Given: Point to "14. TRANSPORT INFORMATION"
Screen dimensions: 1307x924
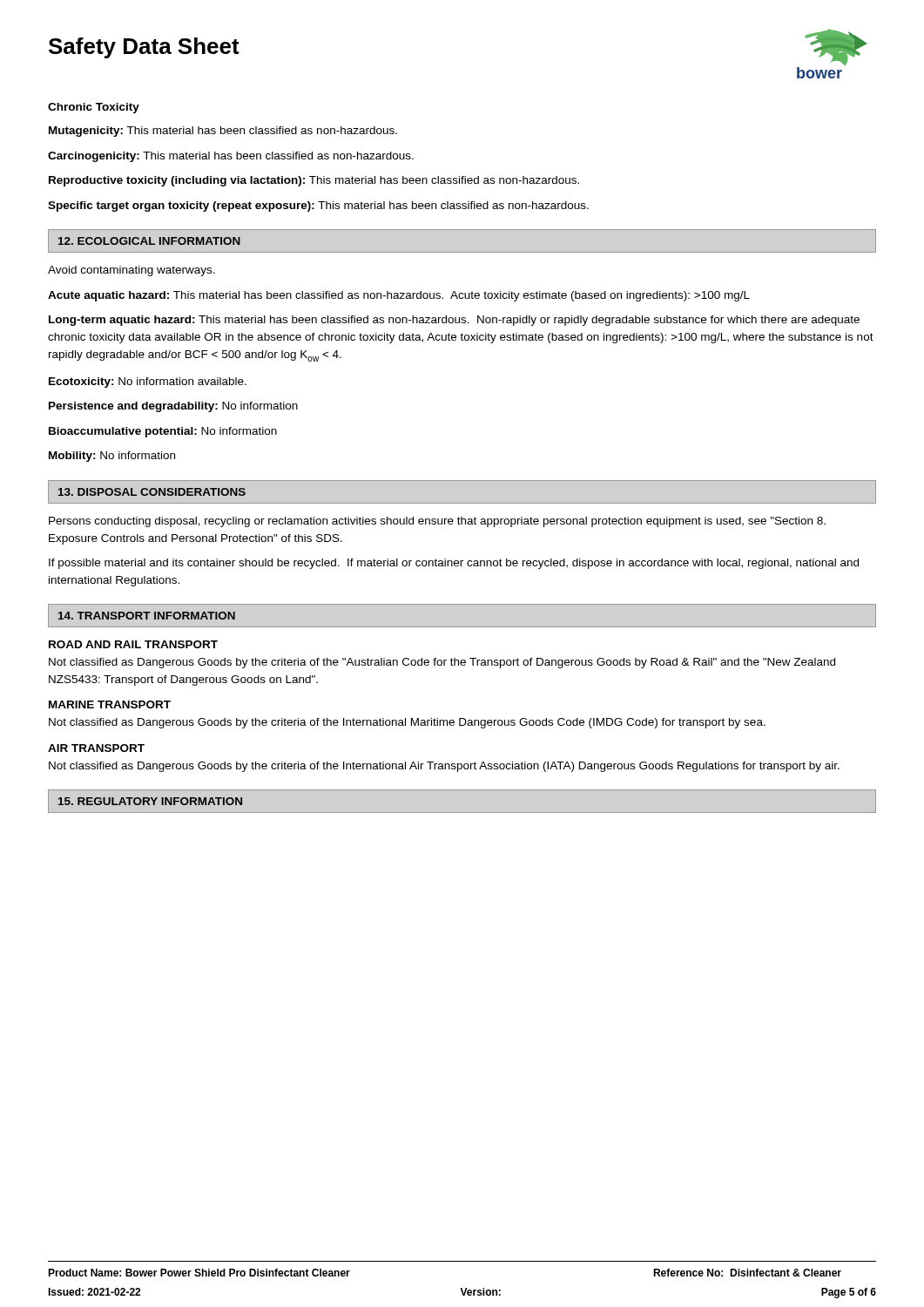Looking at the screenshot, I should pos(147,616).
